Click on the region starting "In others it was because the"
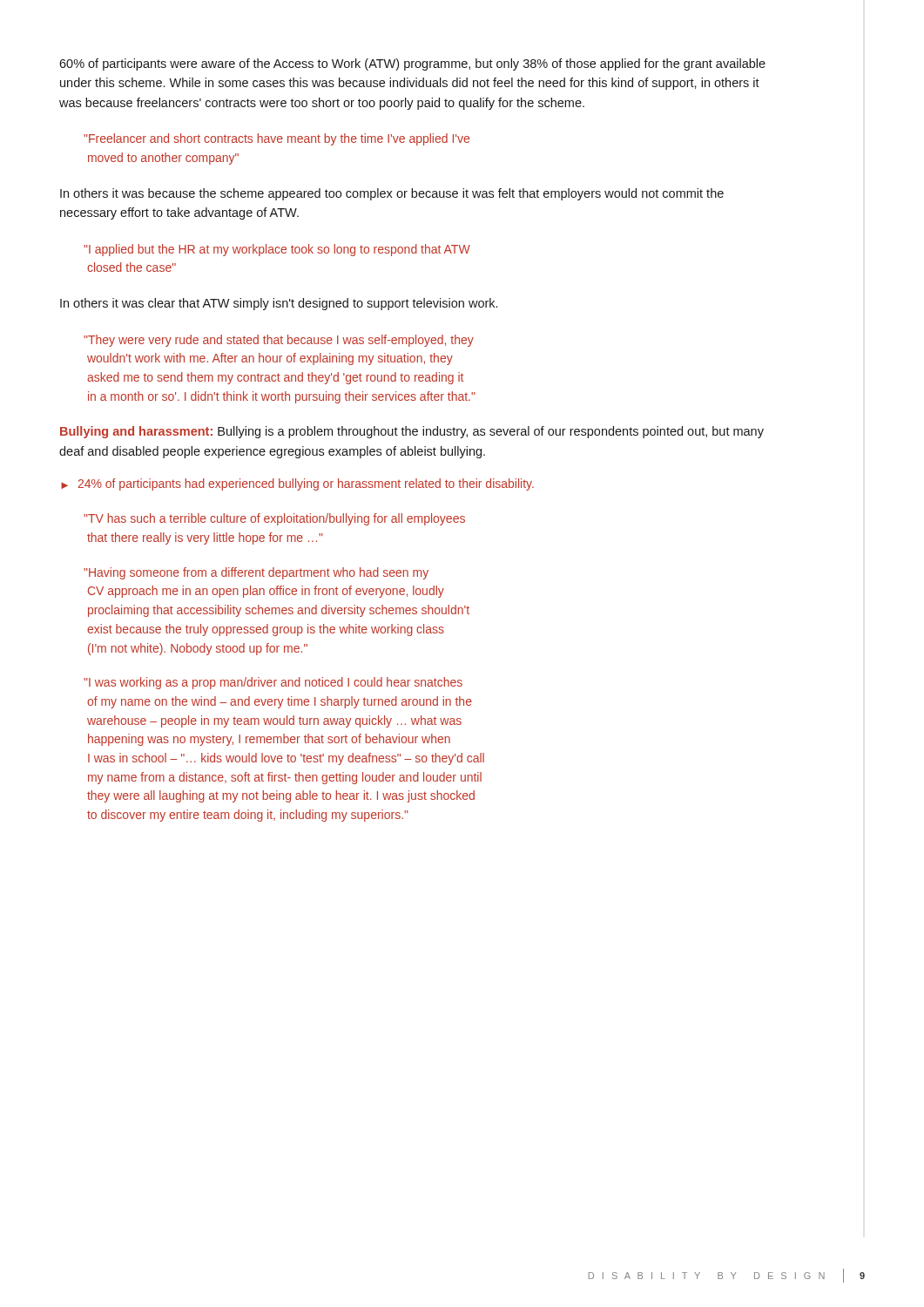This screenshot has width=924, height=1307. [392, 203]
